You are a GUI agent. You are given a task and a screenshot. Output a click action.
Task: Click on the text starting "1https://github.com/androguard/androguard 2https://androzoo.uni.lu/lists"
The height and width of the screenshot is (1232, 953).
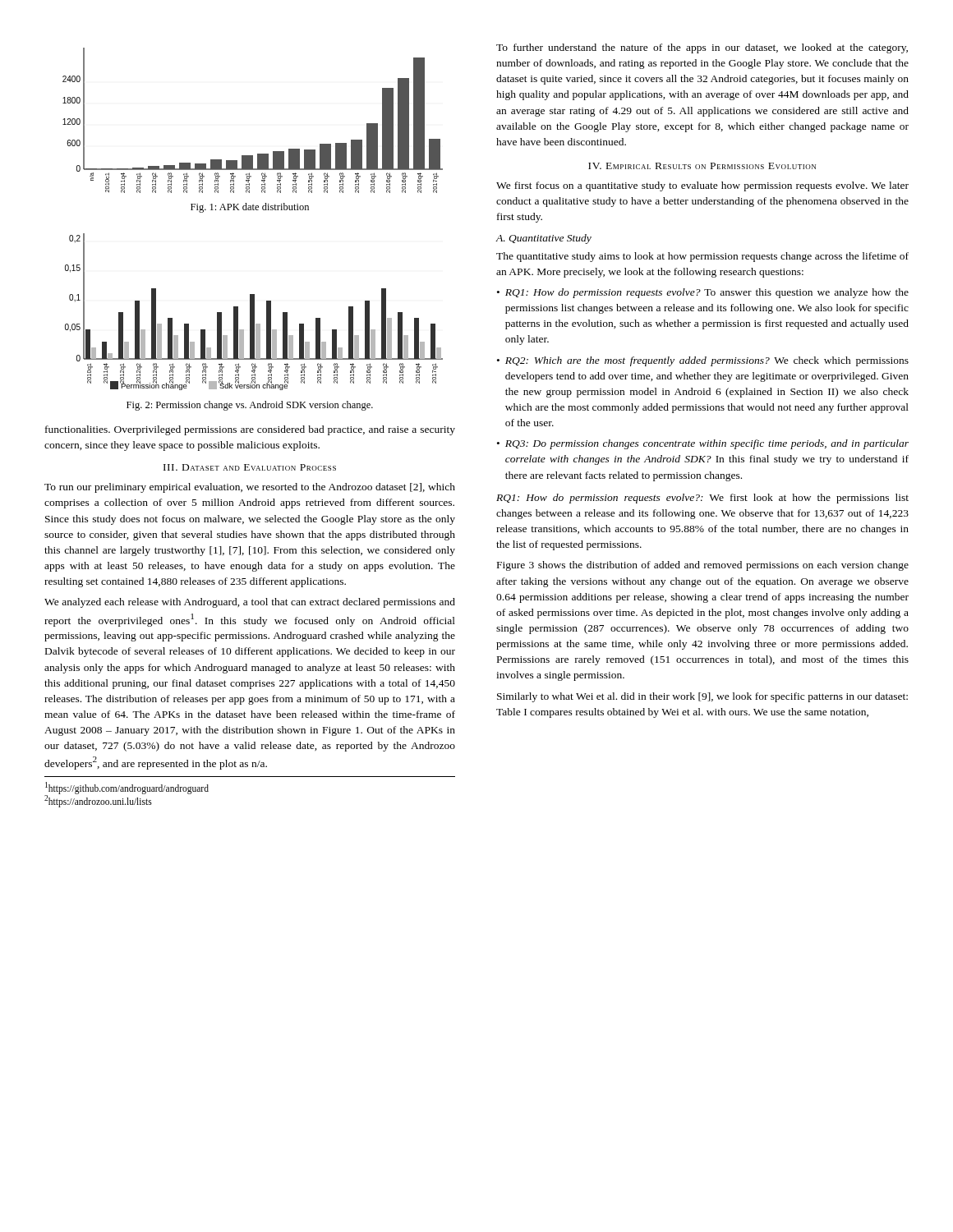click(x=127, y=793)
